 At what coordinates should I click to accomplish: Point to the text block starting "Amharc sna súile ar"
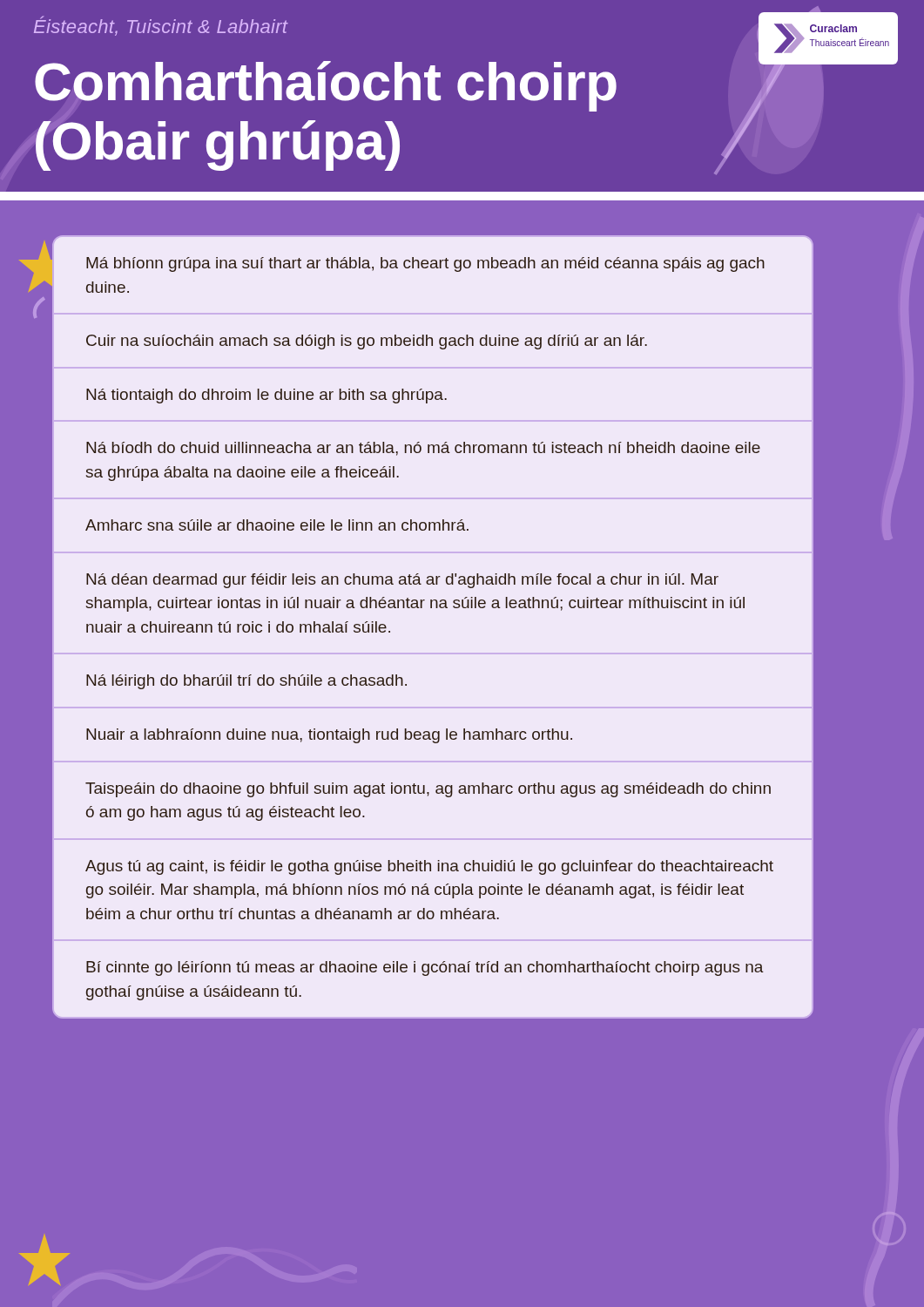[278, 525]
